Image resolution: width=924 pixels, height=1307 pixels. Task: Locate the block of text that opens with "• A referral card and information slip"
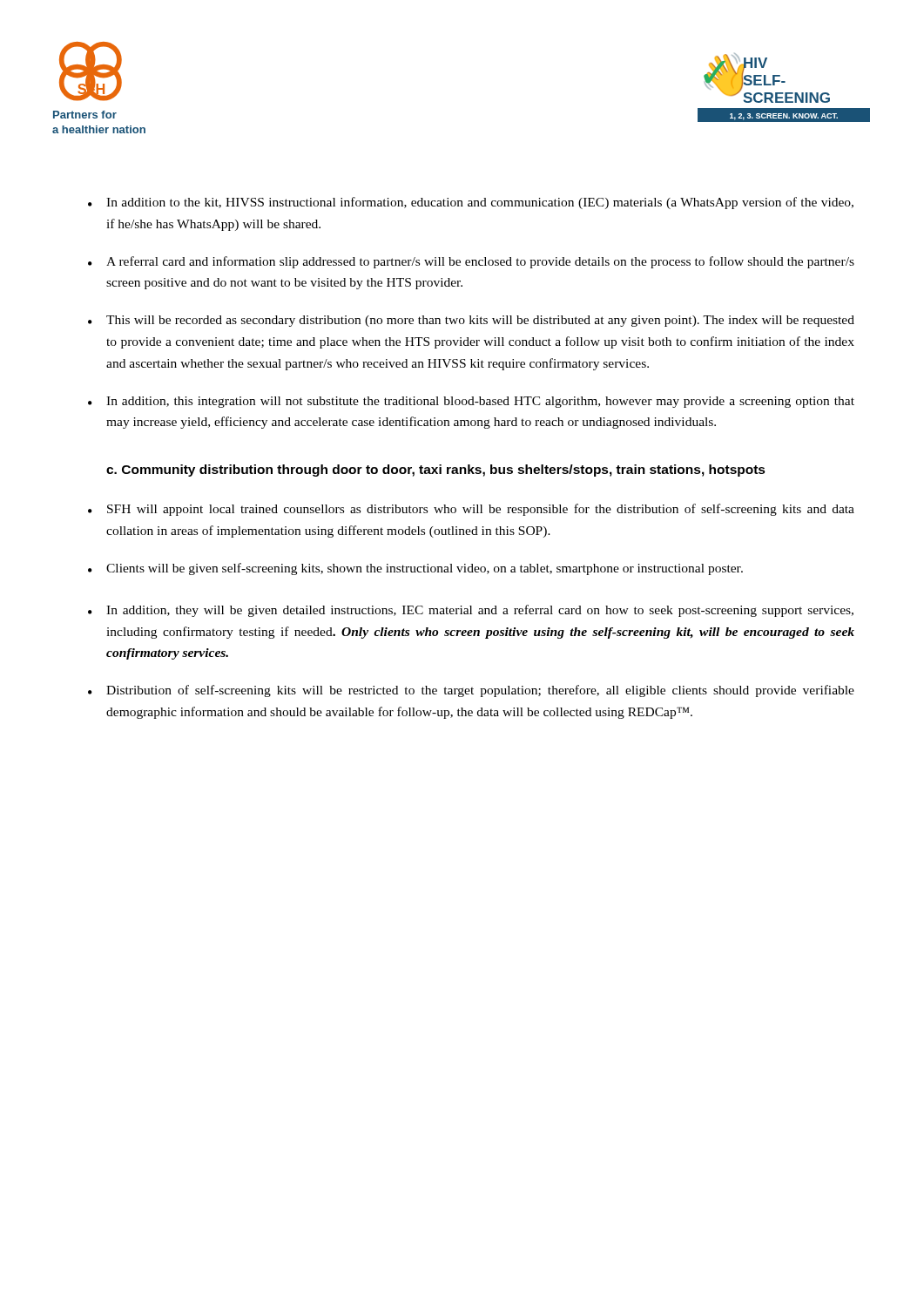pos(471,272)
